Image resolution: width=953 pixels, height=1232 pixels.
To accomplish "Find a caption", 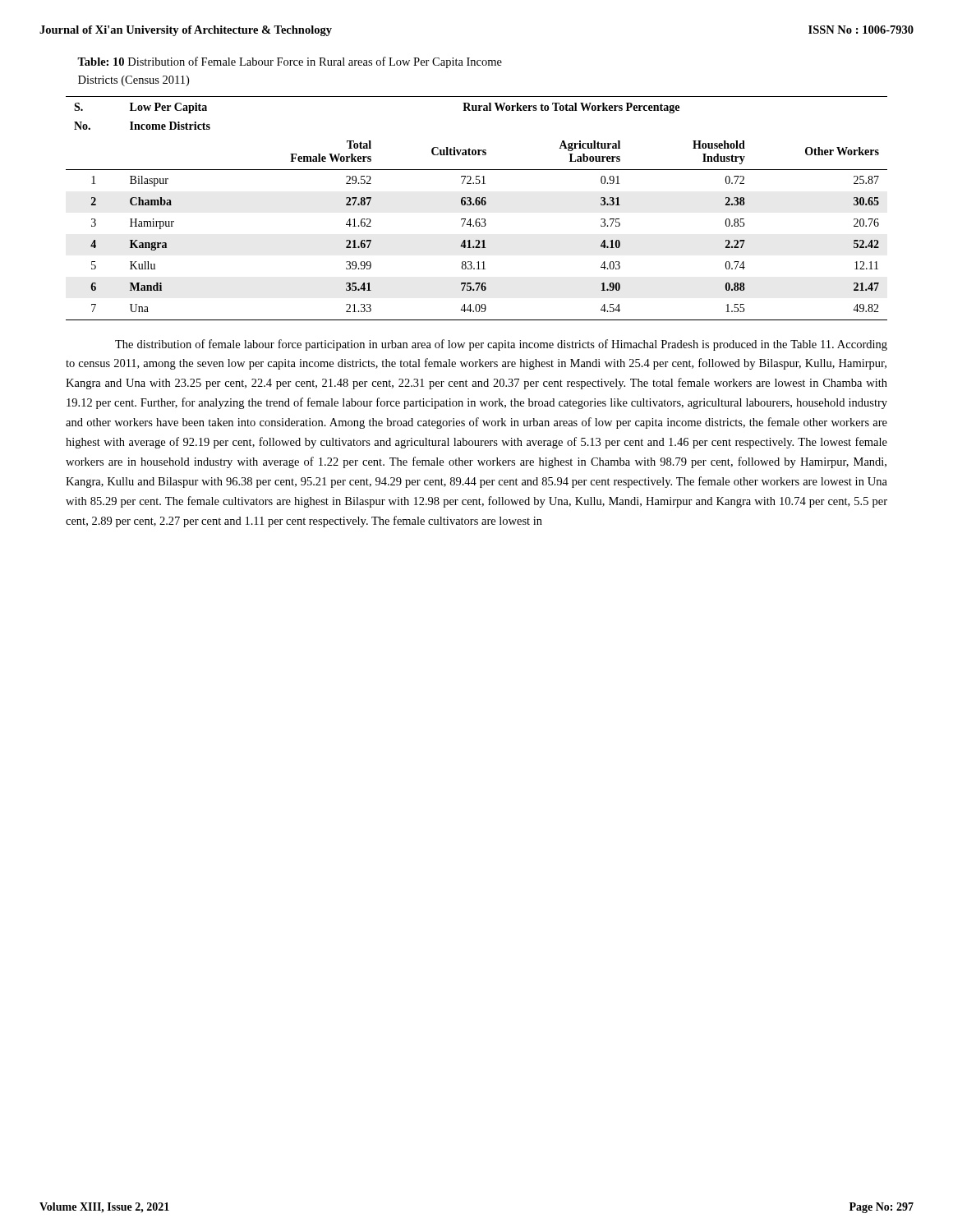I will [284, 71].
